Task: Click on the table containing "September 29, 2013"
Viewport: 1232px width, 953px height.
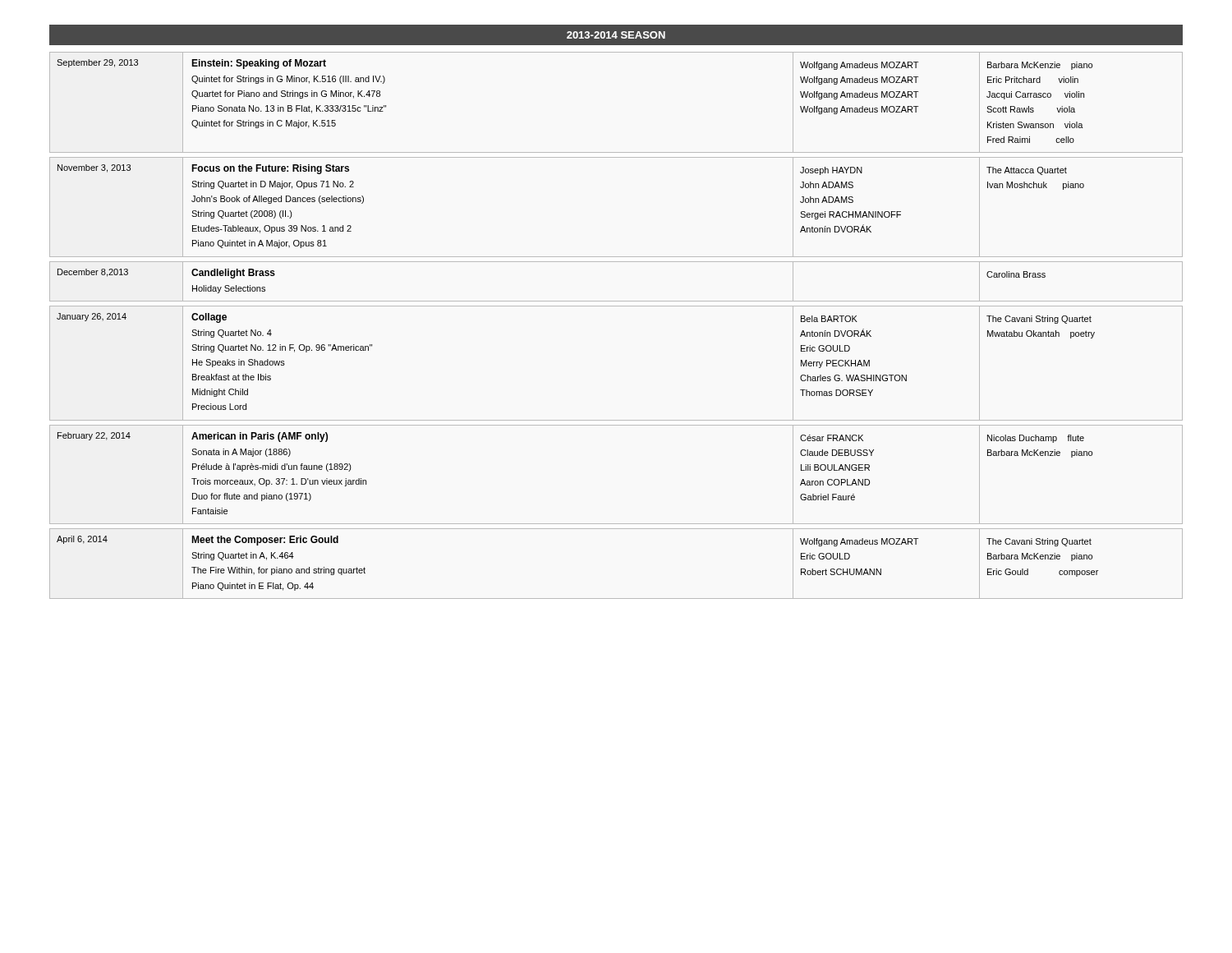Action: click(616, 102)
